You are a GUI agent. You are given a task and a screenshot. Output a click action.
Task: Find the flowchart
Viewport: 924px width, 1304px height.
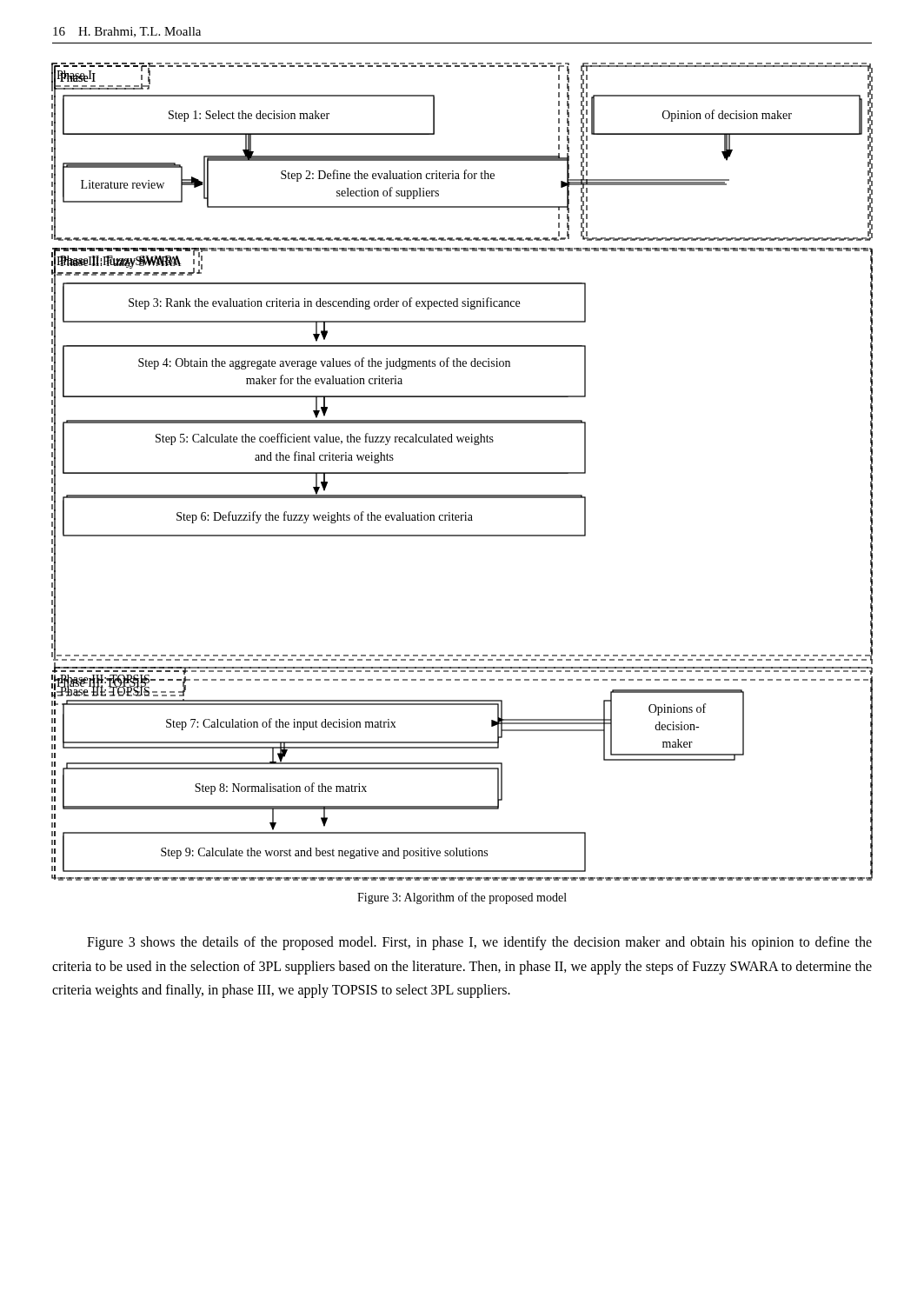(x=462, y=474)
